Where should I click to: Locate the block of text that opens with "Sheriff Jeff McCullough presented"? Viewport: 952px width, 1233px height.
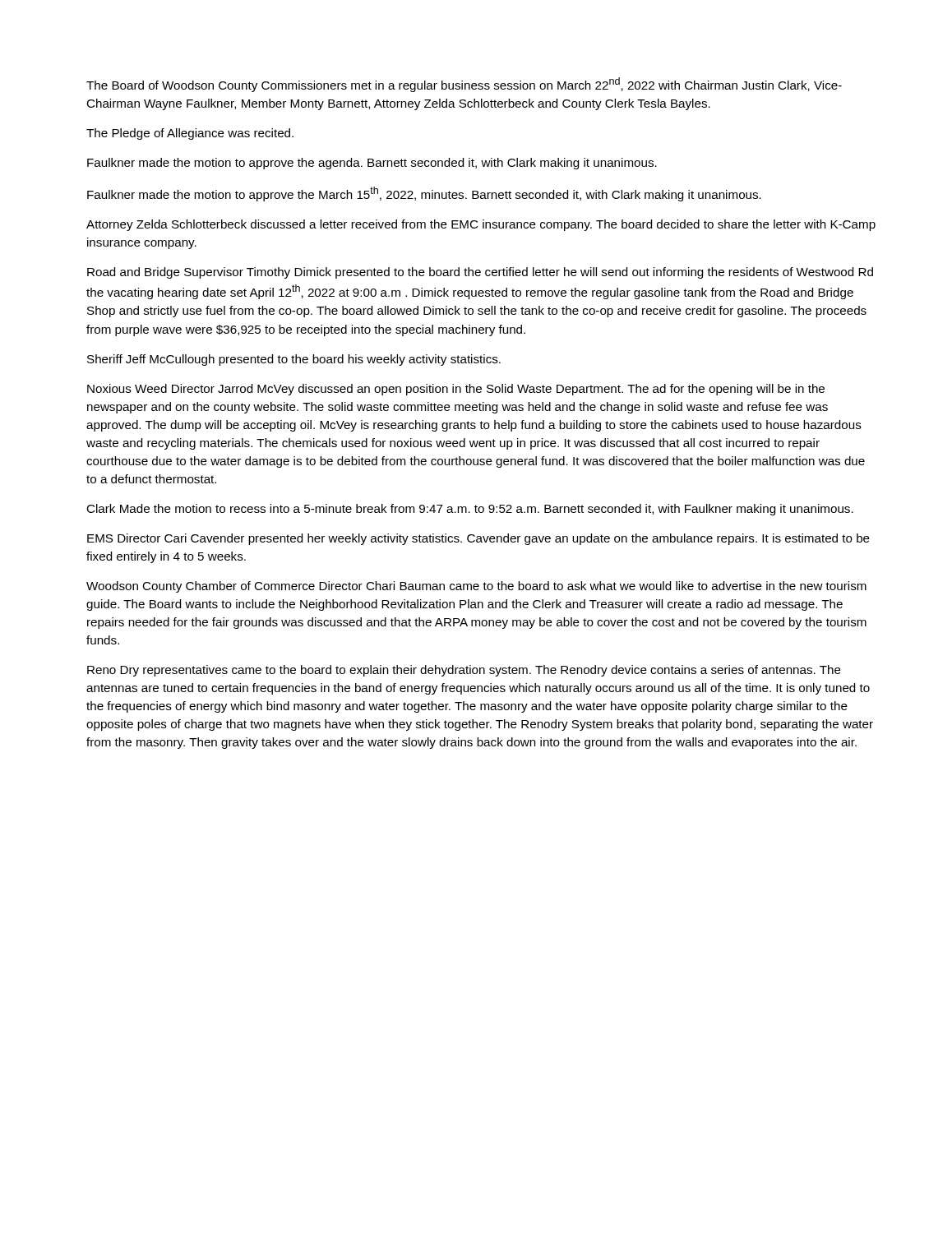pyautogui.click(x=294, y=358)
